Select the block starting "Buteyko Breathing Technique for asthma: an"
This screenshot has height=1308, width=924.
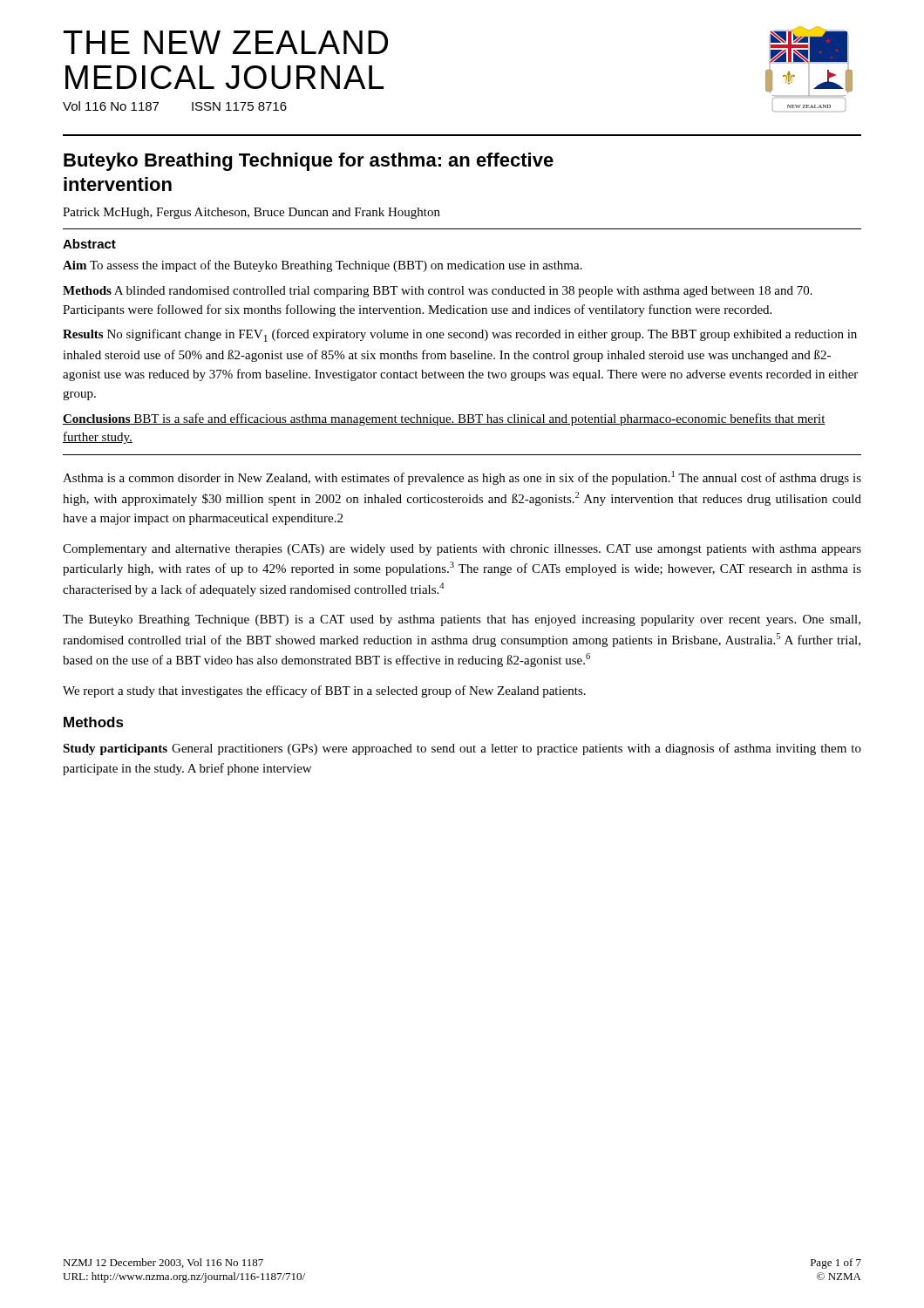pyautogui.click(x=308, y=172)
